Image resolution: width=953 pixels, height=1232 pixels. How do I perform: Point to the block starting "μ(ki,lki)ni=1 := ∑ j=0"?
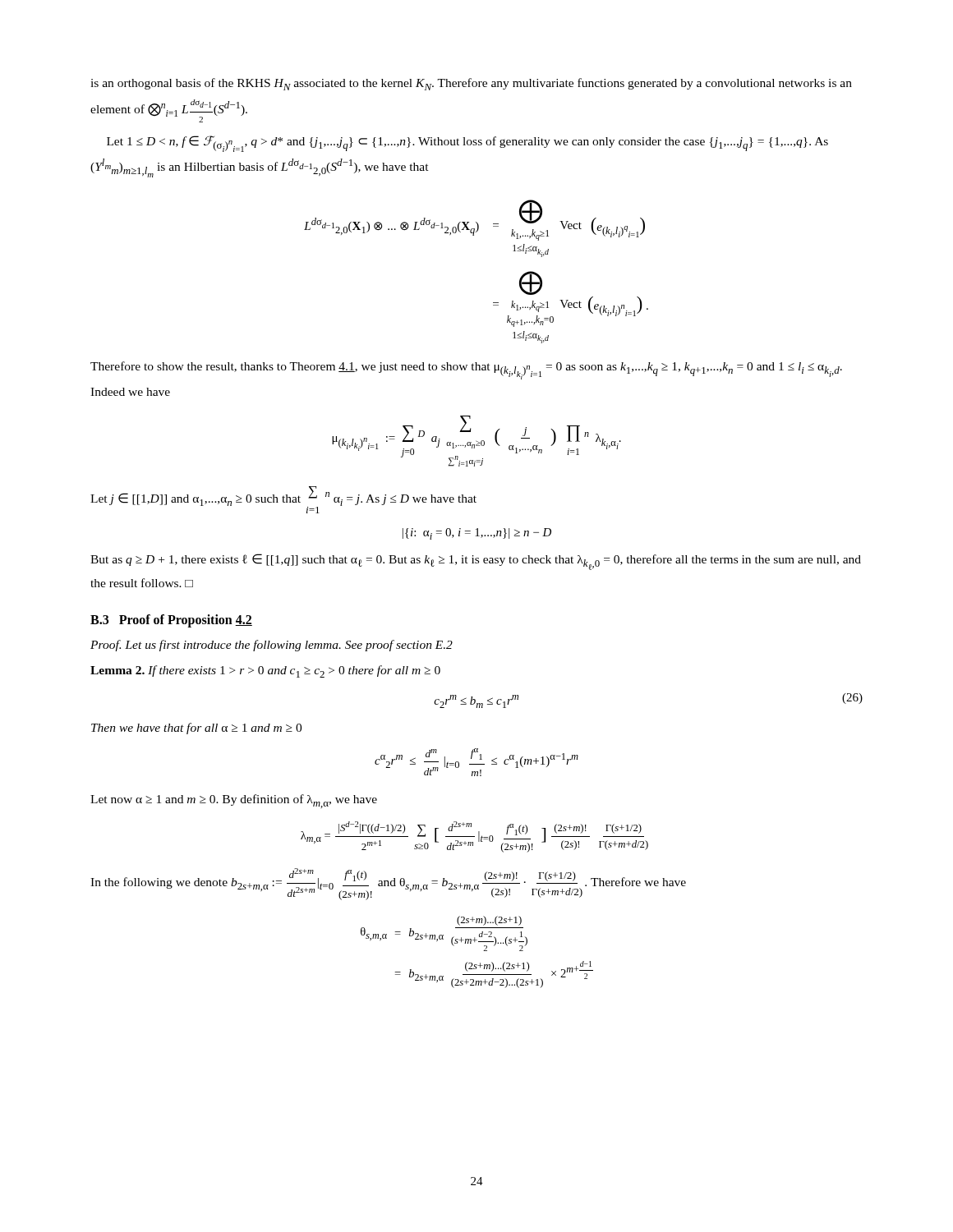[476, 440]
